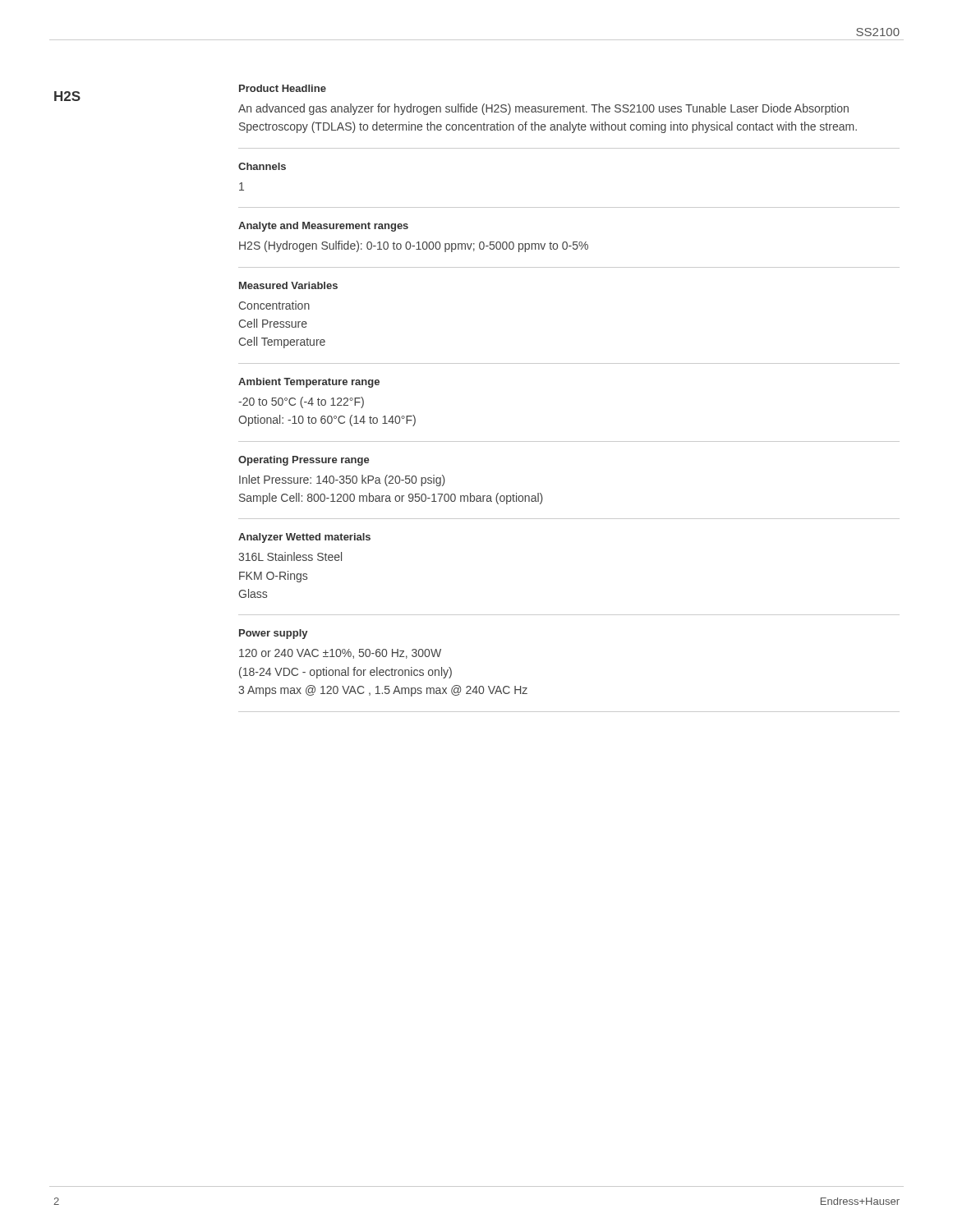This screenshot has width=953, height=1232.
Task: Locate the section header that opens with "Analyte and Measurement"
Action: (x=323, y=226)
